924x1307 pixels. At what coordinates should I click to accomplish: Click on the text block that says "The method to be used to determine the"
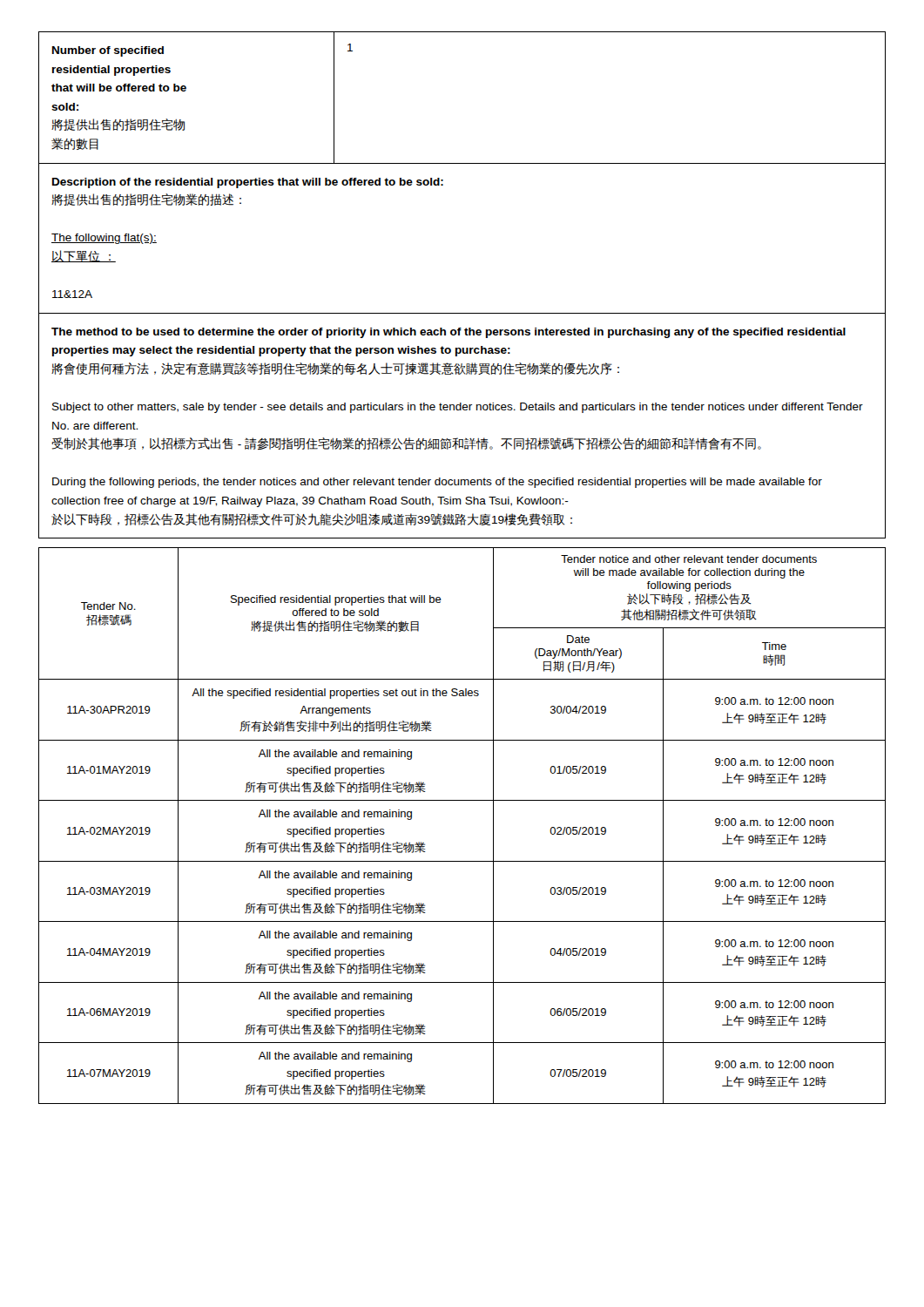click(x=449, y=333)
